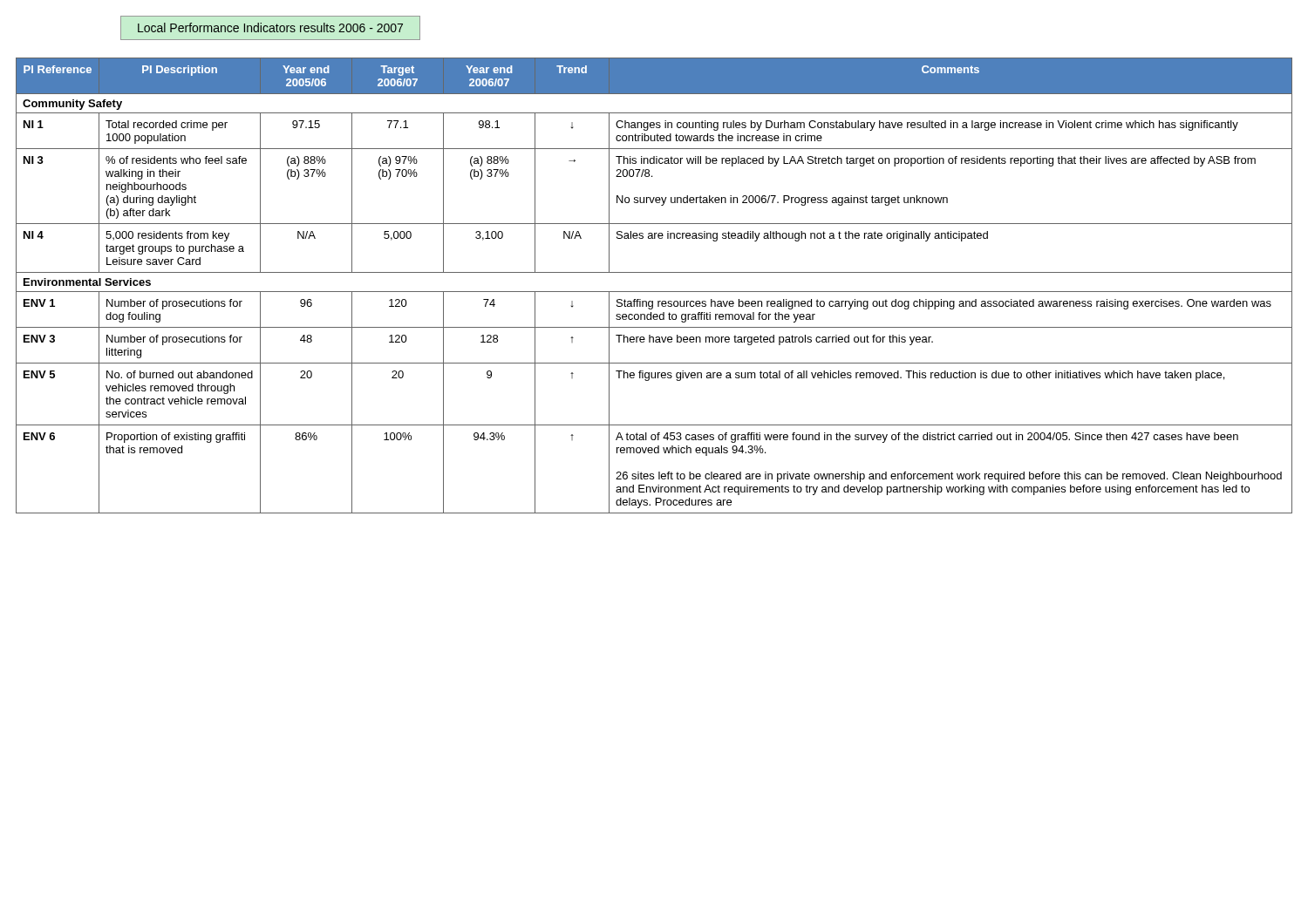Click on the table containing "% of residents who"
1308x924 pixels.
click(x=654, y=286)
